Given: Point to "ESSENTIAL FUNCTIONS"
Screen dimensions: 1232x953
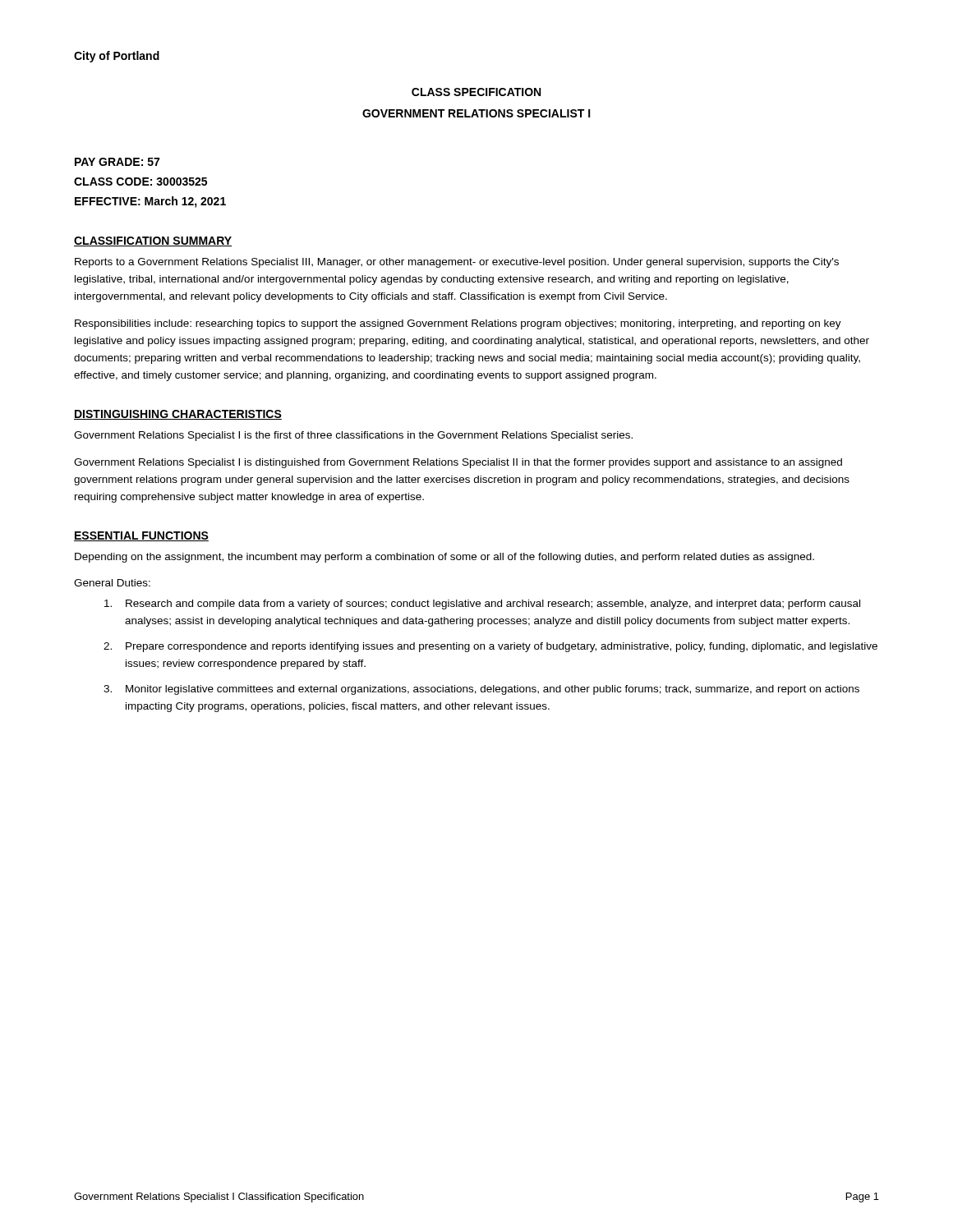Looking at the screenshot, I should coord(141,535).
